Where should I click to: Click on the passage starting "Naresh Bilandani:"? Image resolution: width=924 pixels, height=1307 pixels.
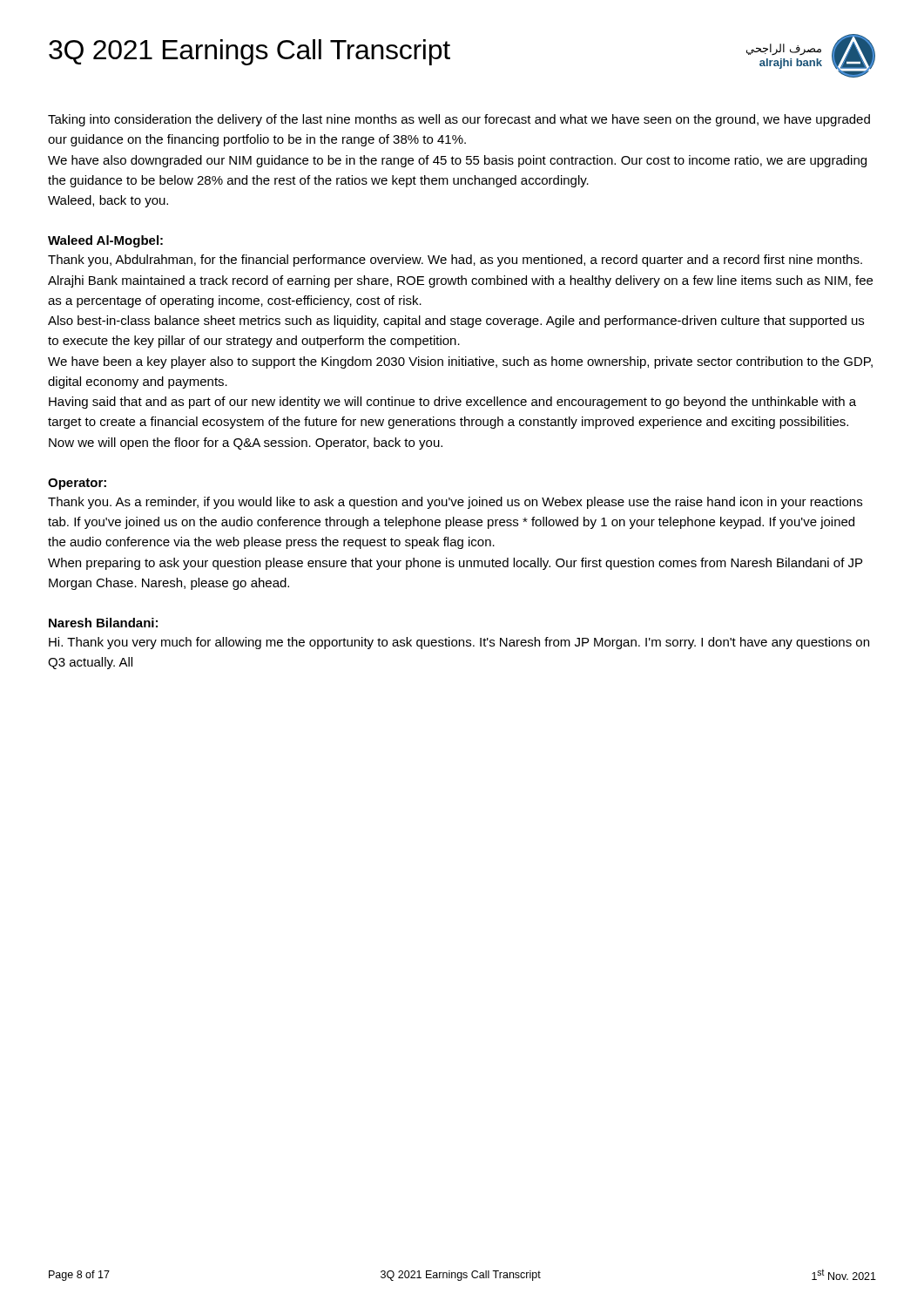pos(103,623)
